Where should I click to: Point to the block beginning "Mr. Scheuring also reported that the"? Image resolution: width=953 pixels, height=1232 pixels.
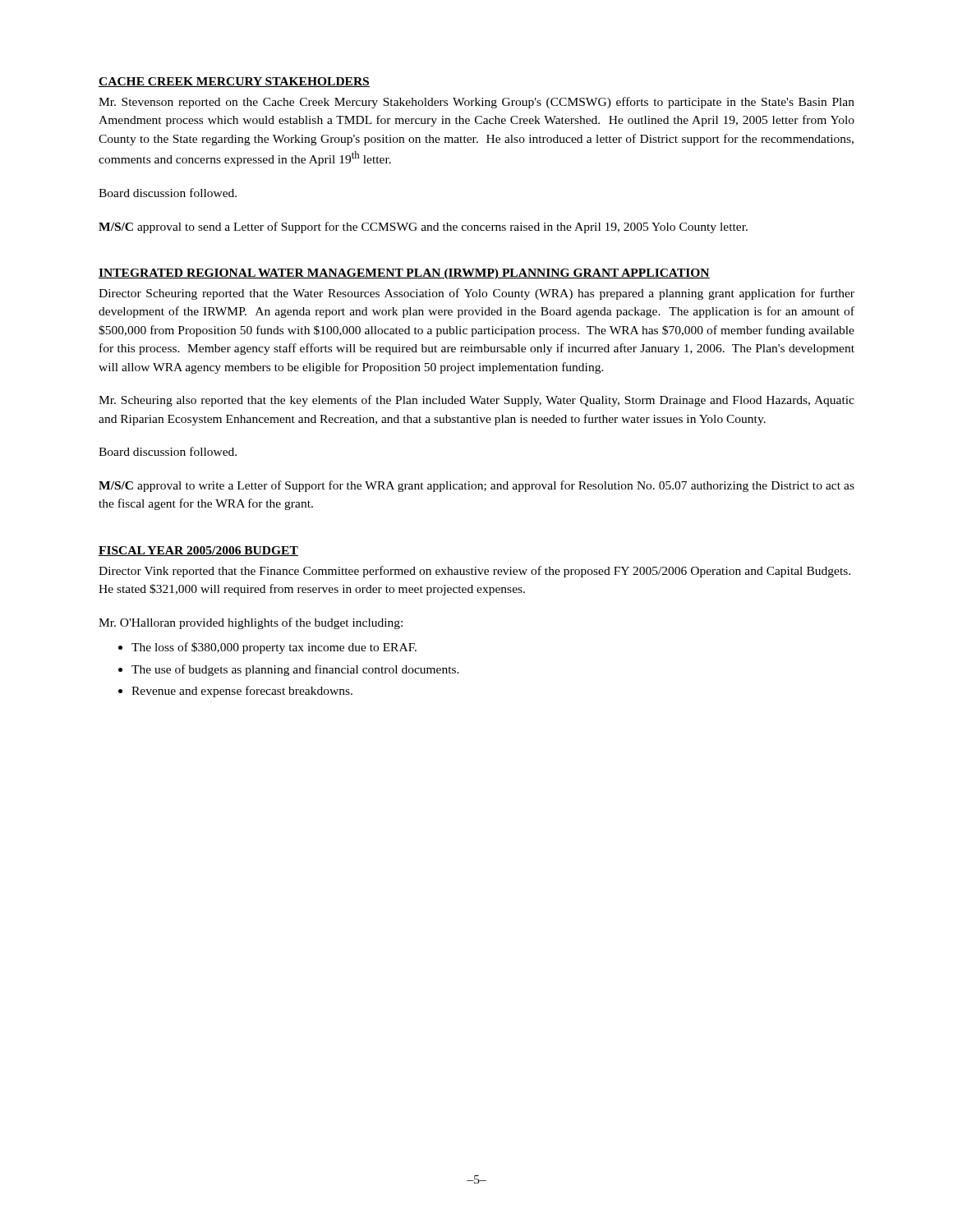pos(476,409)
